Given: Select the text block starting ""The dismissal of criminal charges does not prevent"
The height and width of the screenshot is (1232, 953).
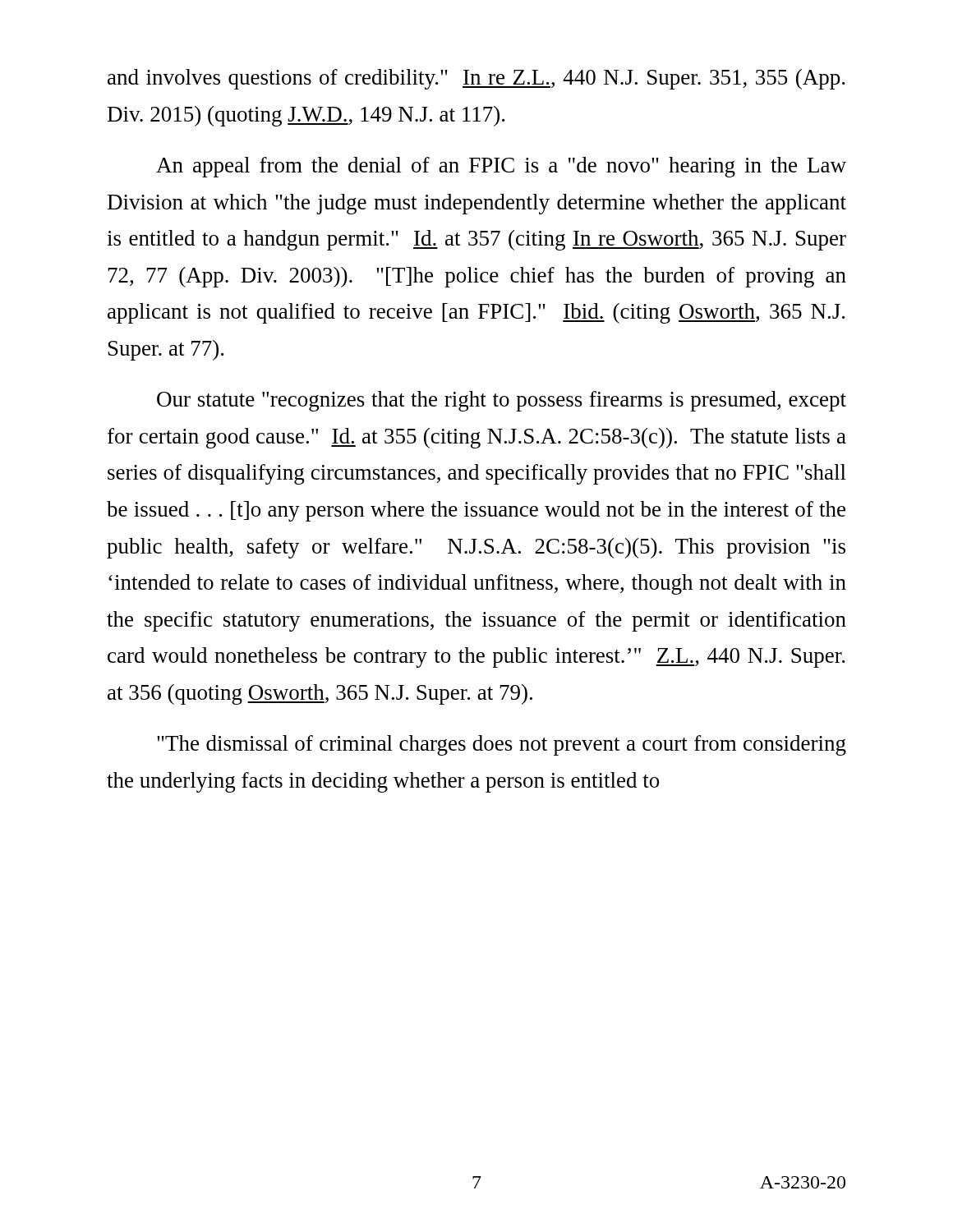Looking at the screenshot, I should [476, 762].
